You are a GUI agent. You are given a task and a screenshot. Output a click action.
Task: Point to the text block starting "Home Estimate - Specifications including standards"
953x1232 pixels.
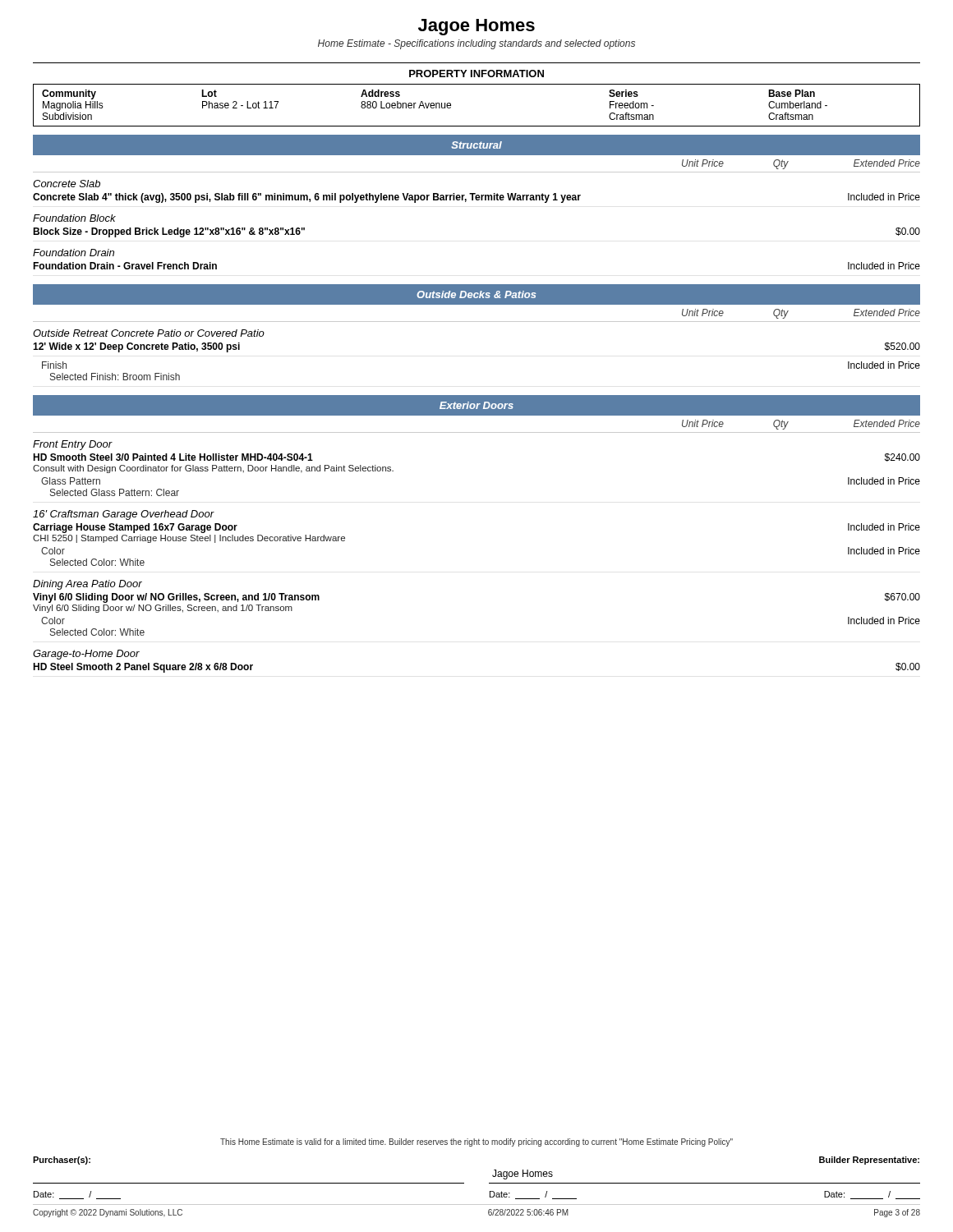(x=476, y=44)
